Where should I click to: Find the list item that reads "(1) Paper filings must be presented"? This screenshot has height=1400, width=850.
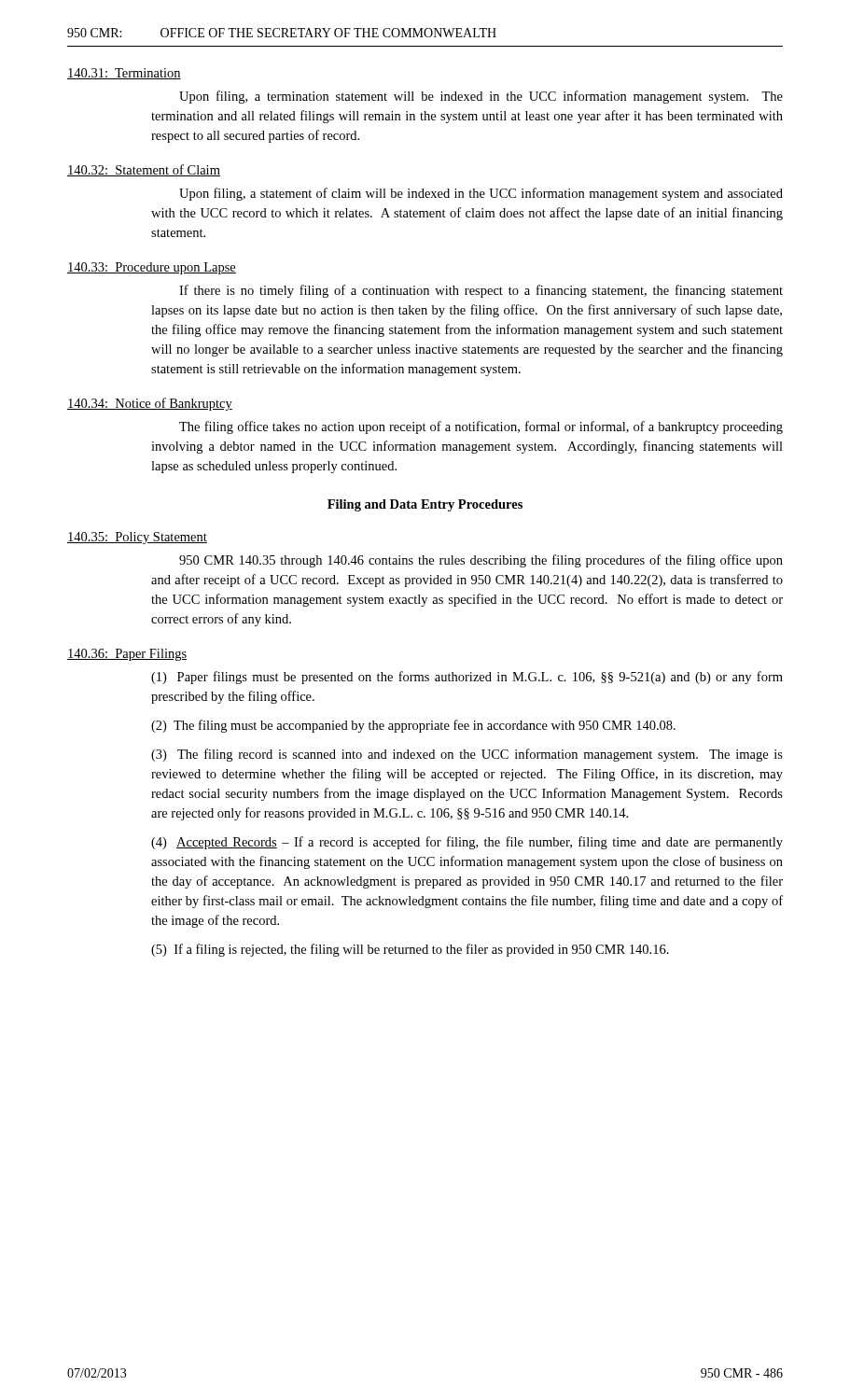click(467, 687)
